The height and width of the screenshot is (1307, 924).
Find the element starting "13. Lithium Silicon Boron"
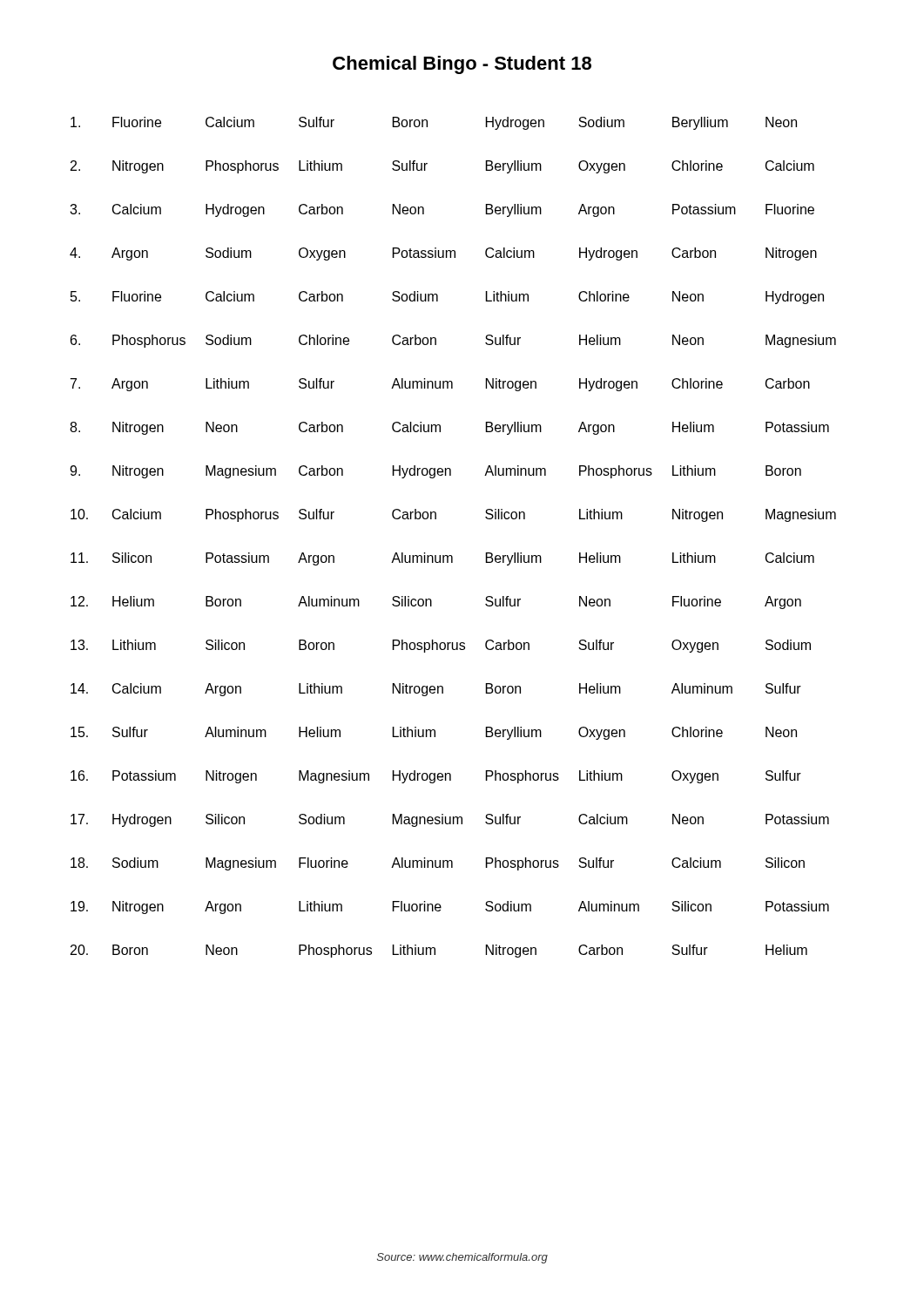462,646
